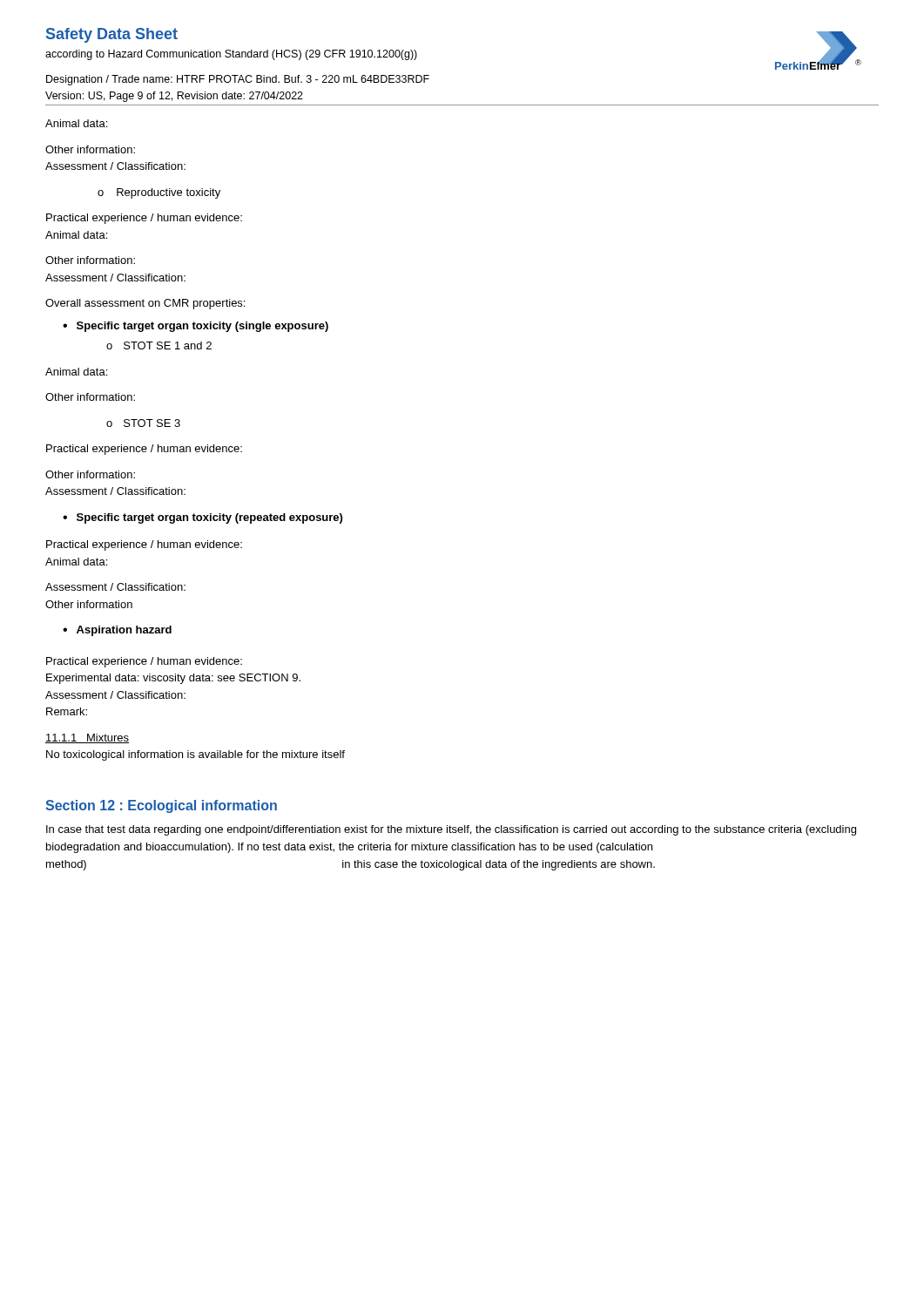Click the passage that begins "according to Hazard Communication Standard (HCS) (29"
The height and width of the screenshot is (1307, 924).
click(231, 54)
